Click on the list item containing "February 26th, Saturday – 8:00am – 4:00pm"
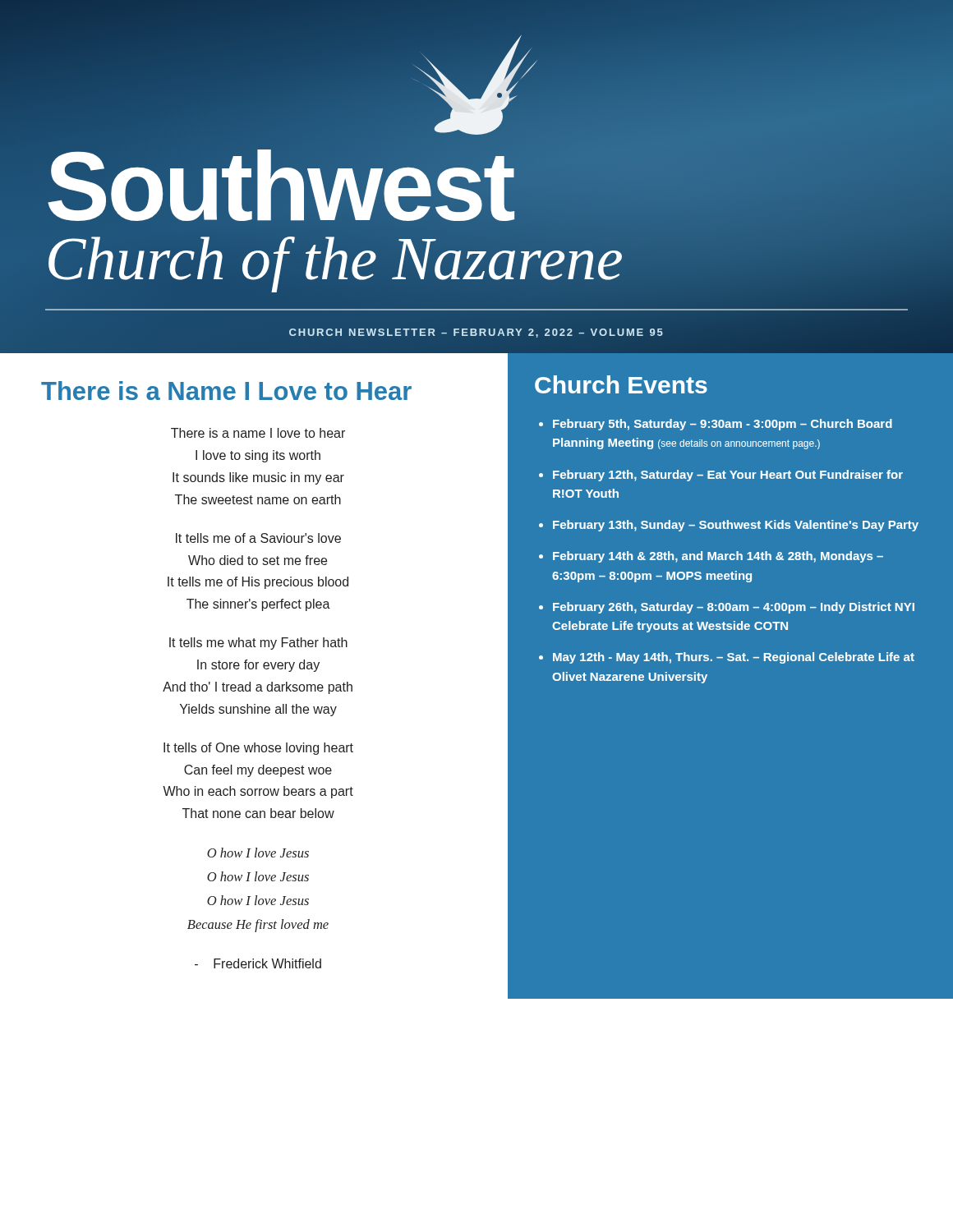The width and height of the screenshot is (953, 1232). pos(735,616)
